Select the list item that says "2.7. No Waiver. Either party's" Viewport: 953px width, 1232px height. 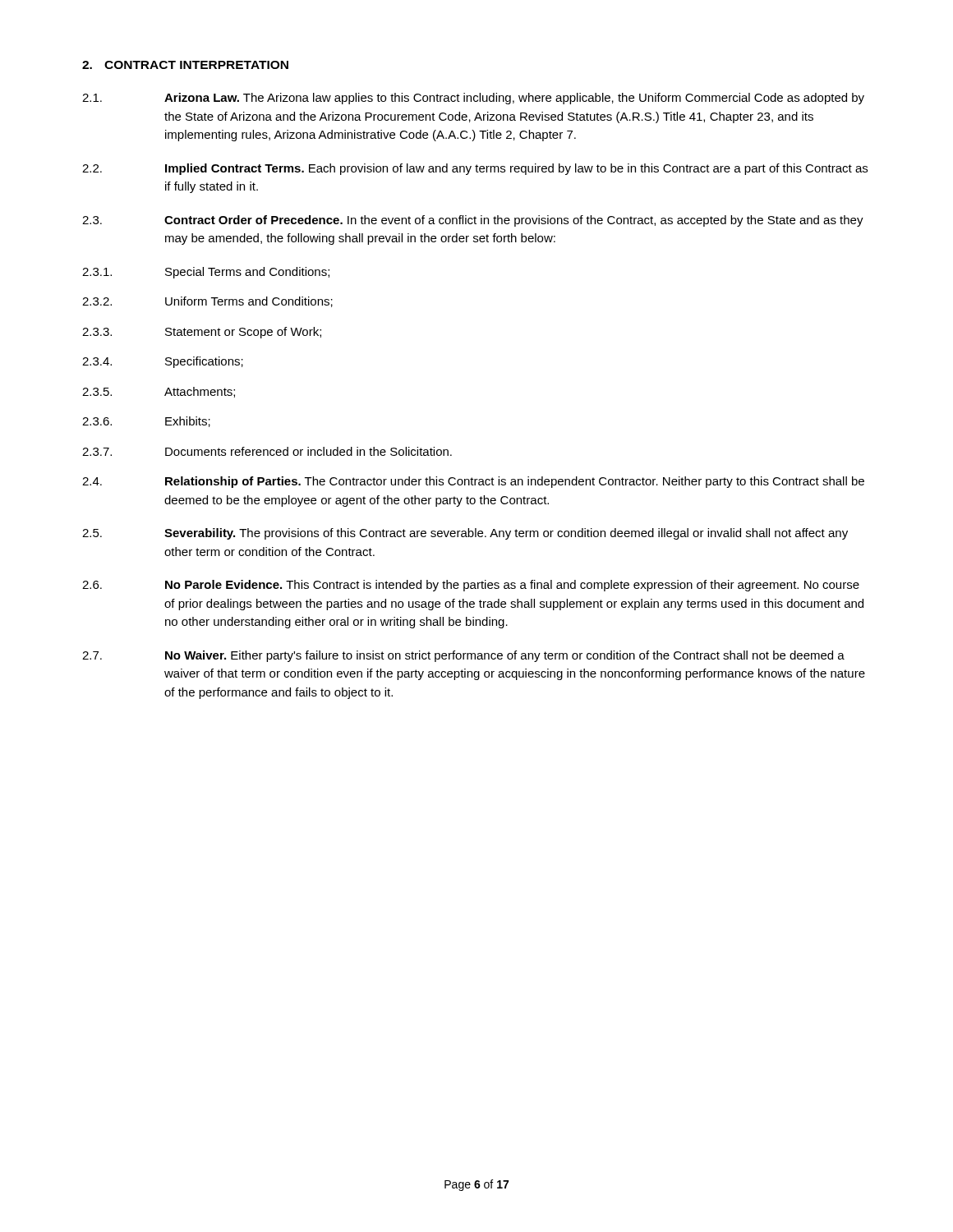(476, 674)
